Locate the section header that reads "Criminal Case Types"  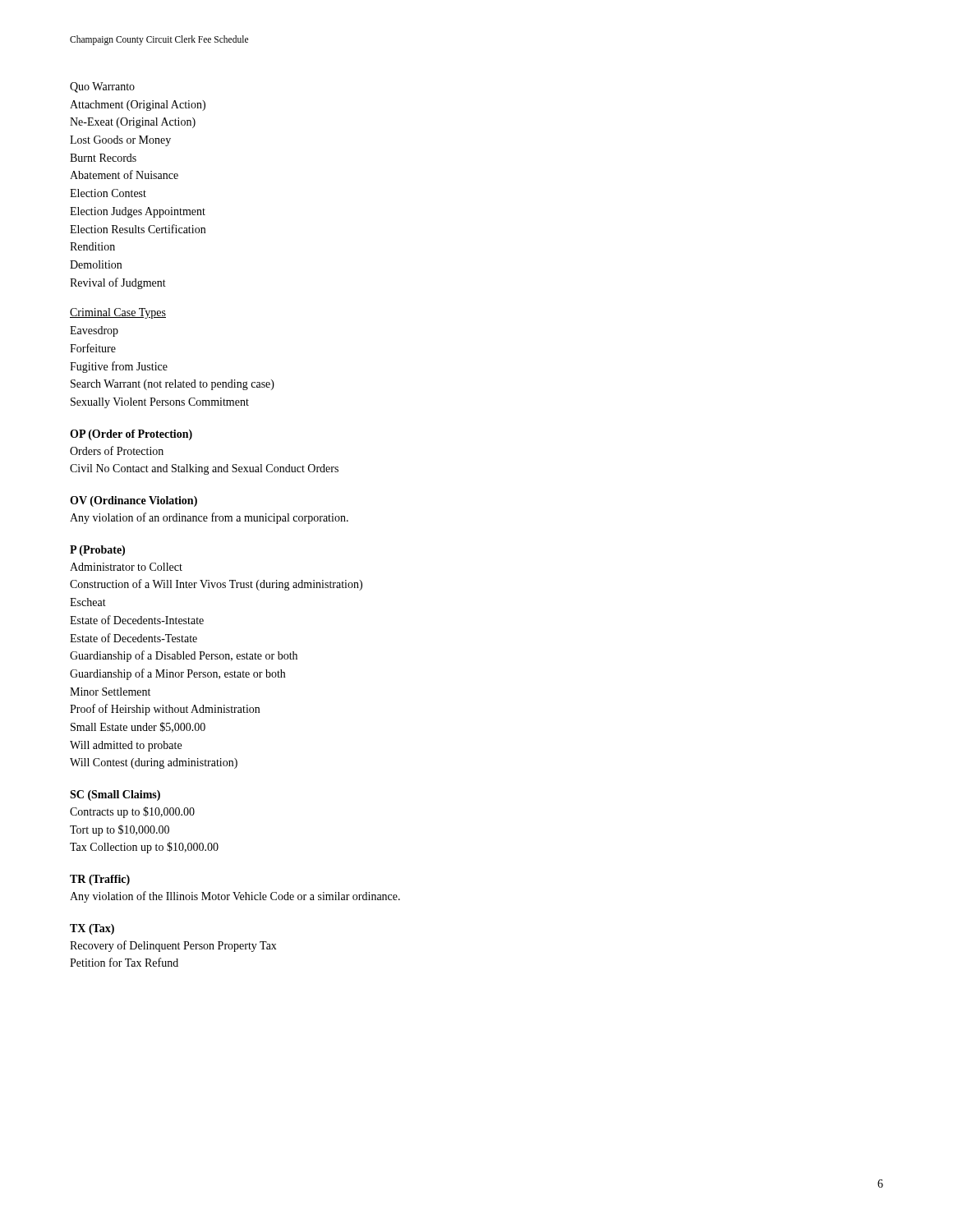(118, 313)
